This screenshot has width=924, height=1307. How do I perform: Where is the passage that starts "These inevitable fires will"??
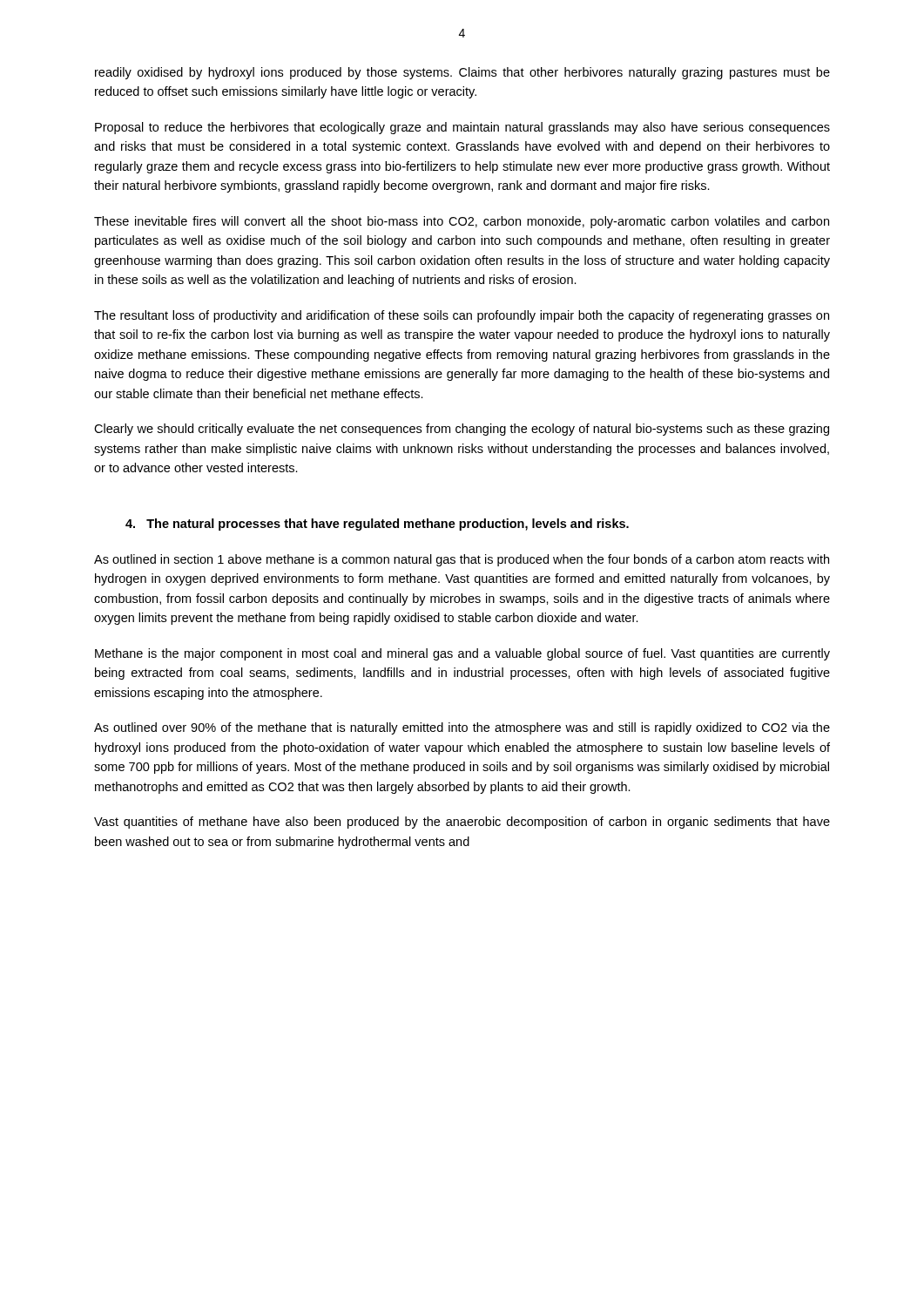[462, 251]
